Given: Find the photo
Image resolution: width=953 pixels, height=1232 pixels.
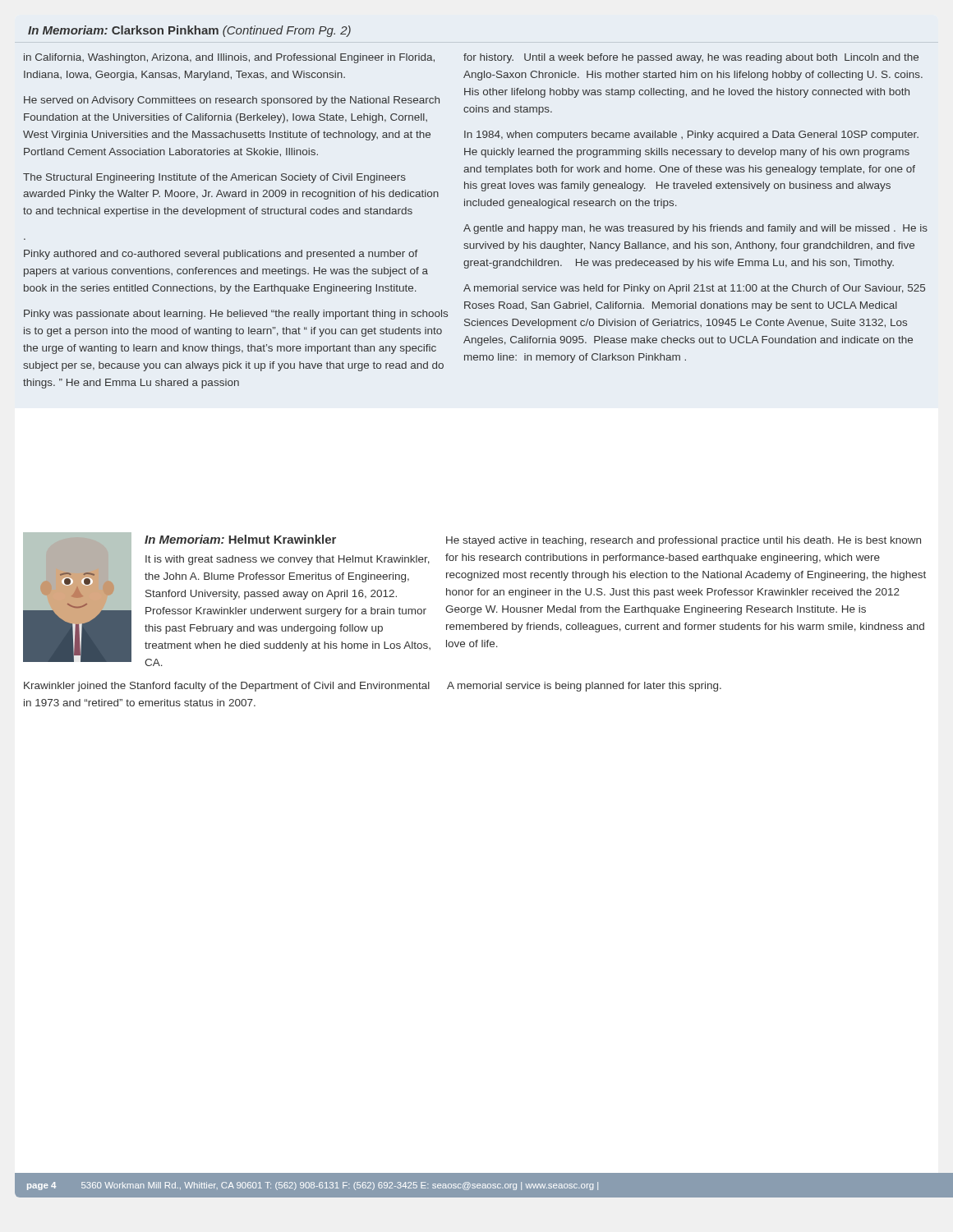Looking at the screenshot, I should pyautogui.click(x=77, y=598).
